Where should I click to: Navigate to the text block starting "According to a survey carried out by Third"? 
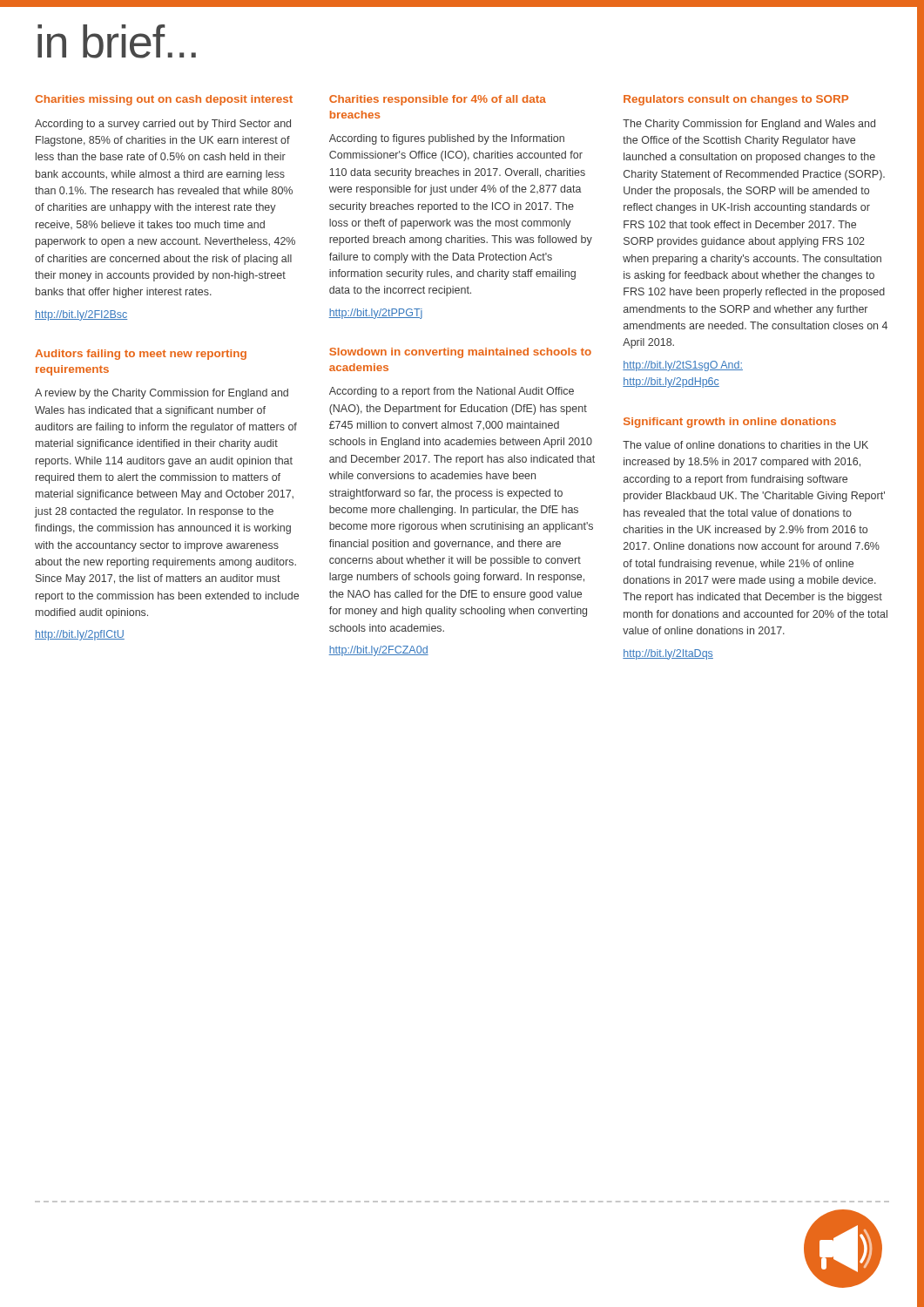(x=168, y=208)
